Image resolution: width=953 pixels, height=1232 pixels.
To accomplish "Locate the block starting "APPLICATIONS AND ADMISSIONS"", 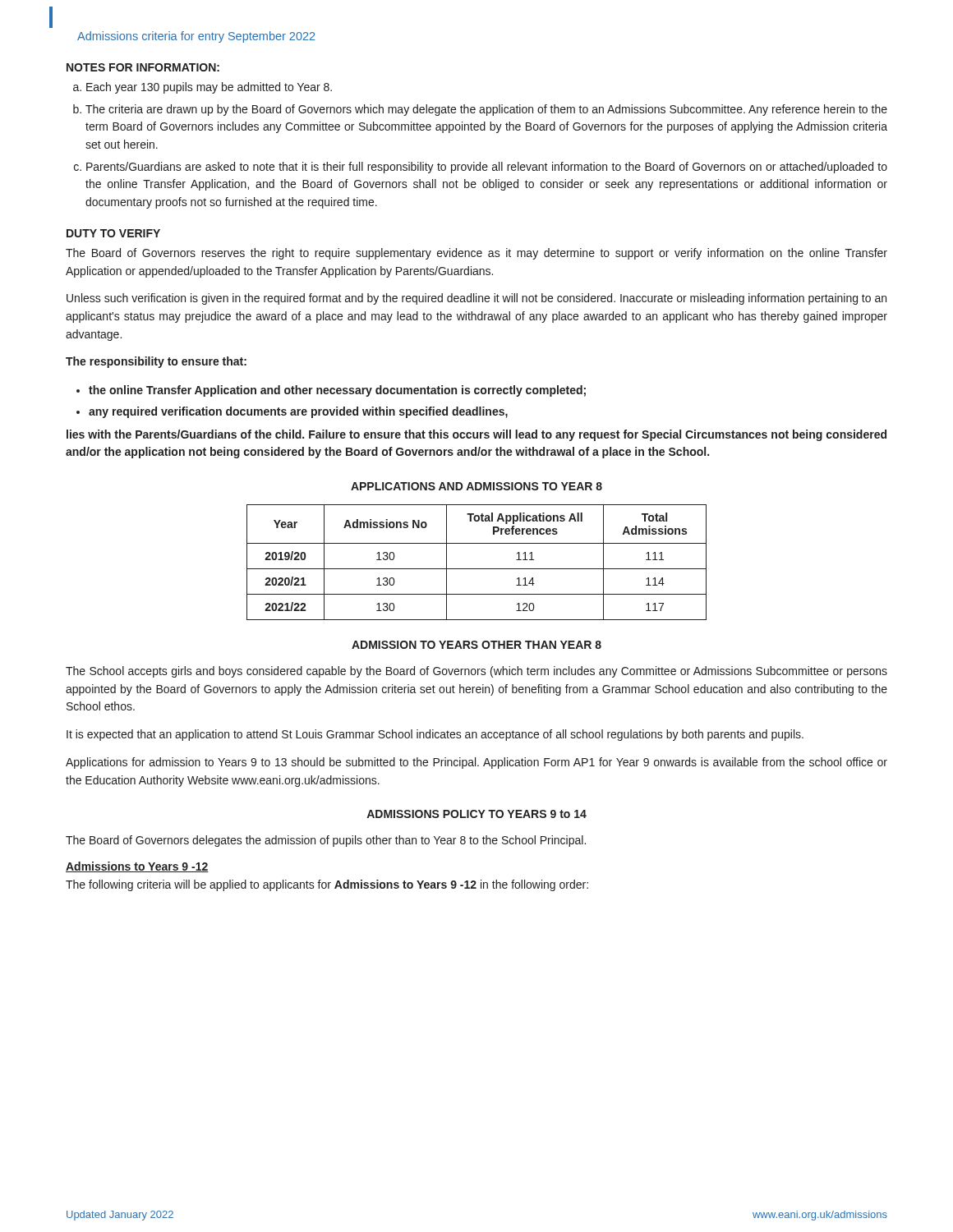I will [476, 486].
